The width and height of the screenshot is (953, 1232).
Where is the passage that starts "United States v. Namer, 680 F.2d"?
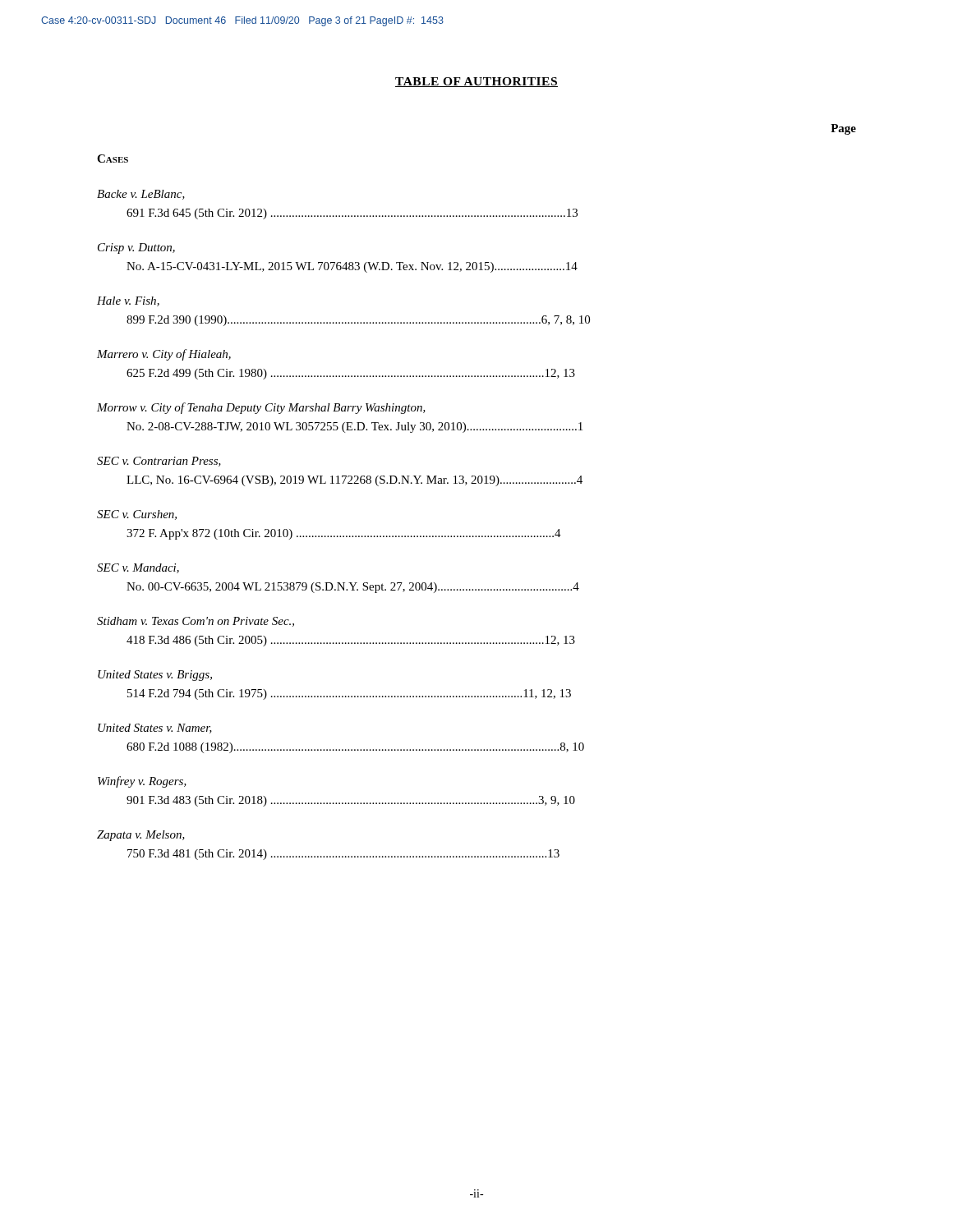click(x=155, y=729)
